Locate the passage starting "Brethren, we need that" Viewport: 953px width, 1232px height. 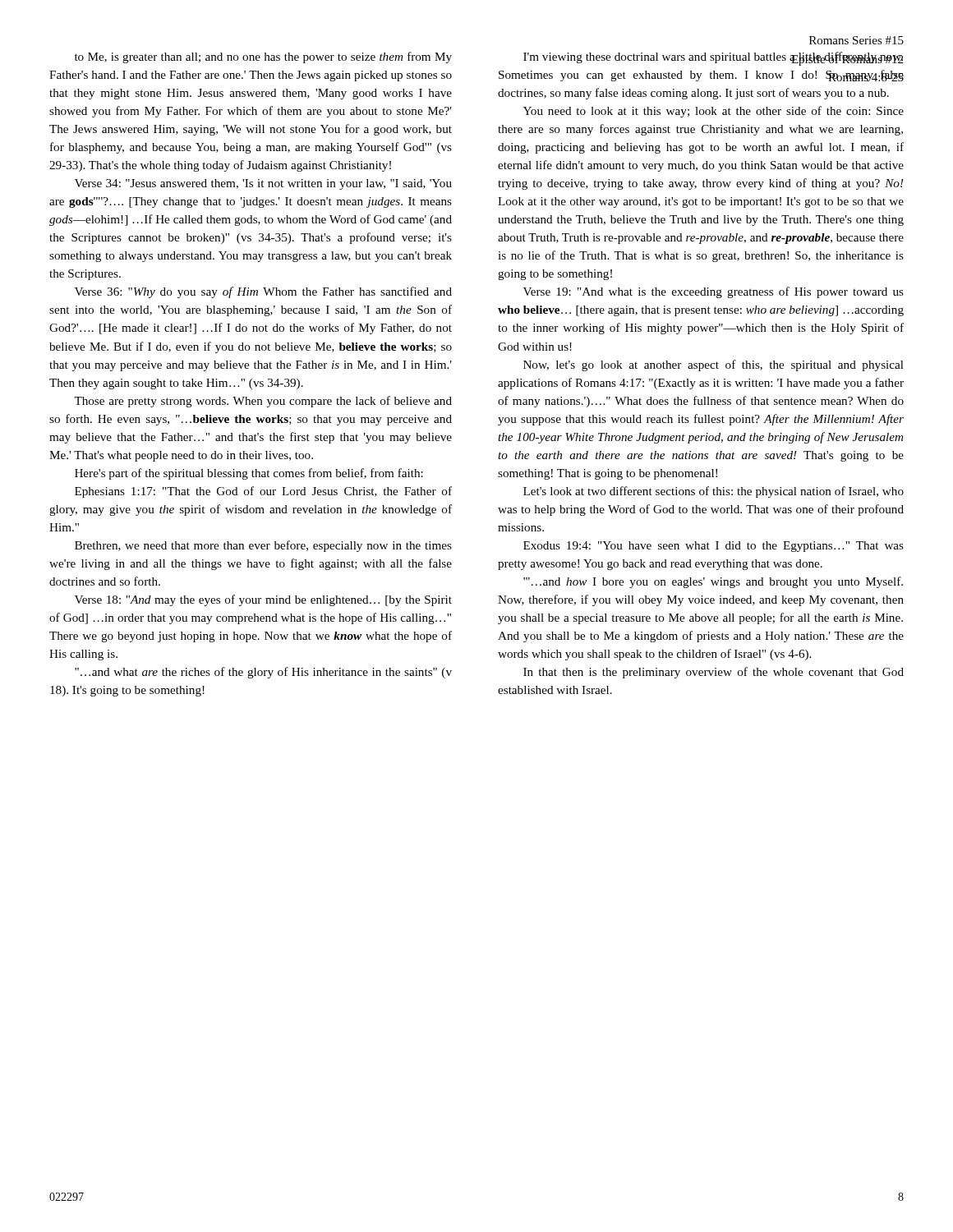[x=251, y=563]
